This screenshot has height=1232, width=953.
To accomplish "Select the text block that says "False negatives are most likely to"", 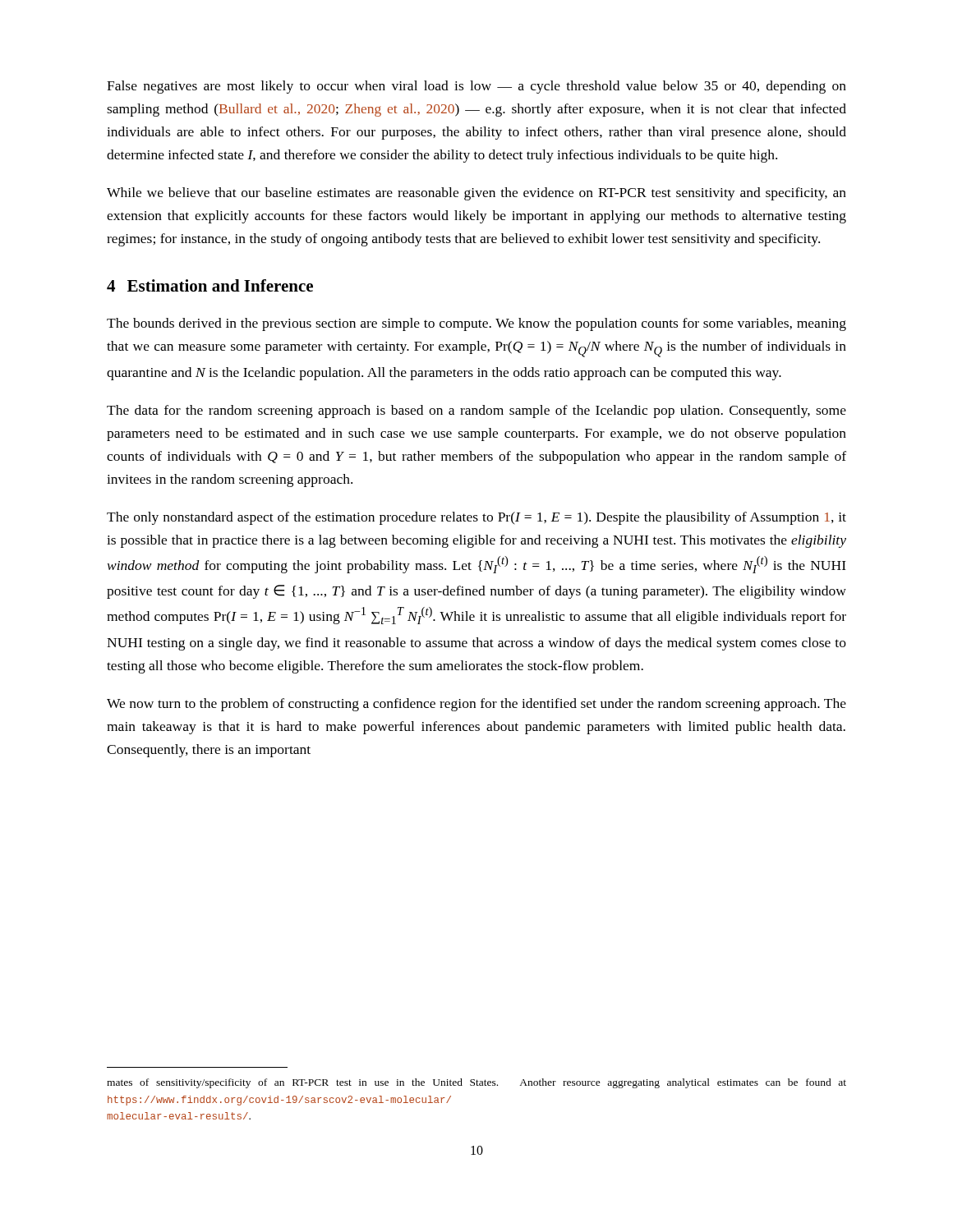I will (476, 120).
